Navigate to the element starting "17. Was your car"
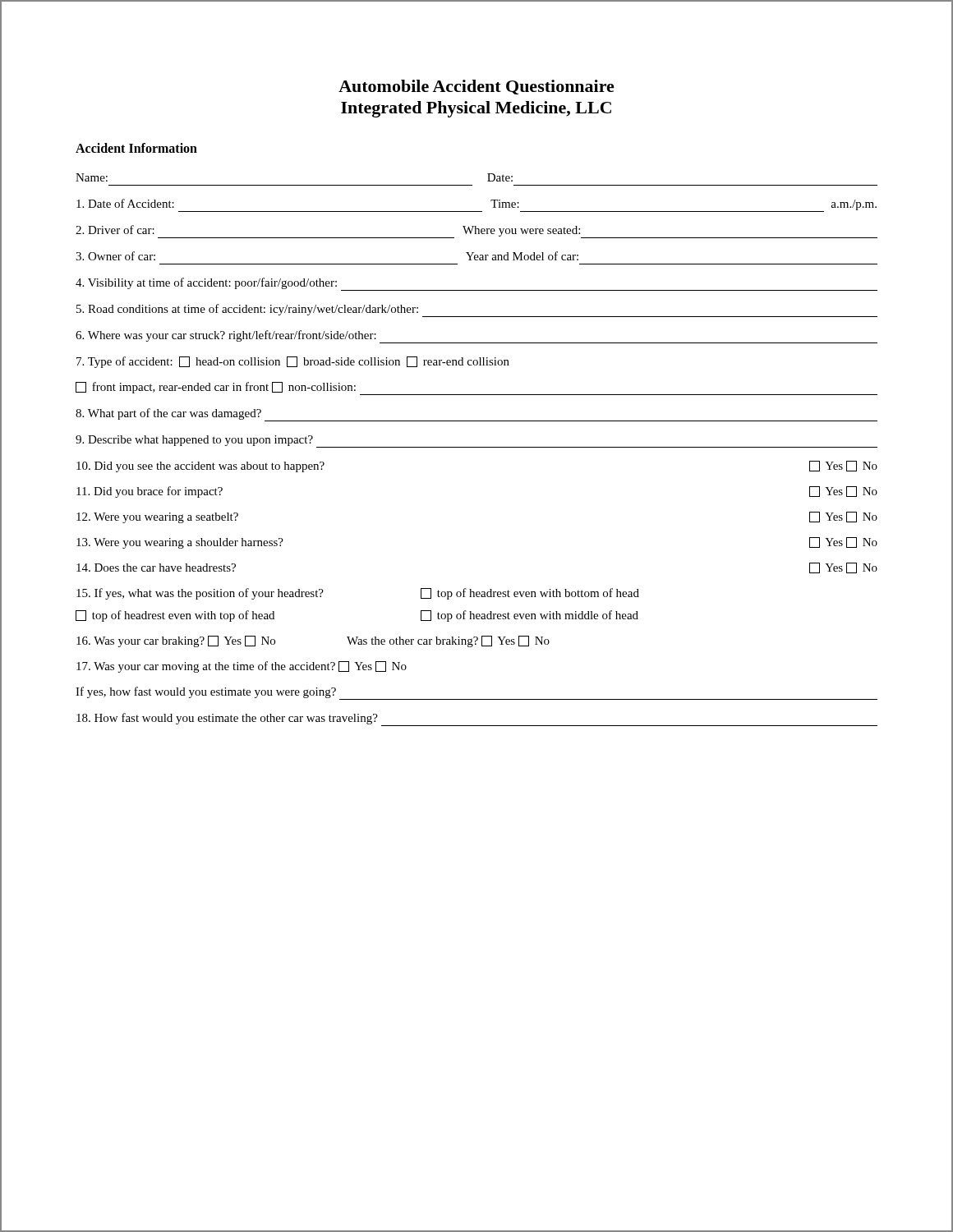 click(x=241, y=666)
